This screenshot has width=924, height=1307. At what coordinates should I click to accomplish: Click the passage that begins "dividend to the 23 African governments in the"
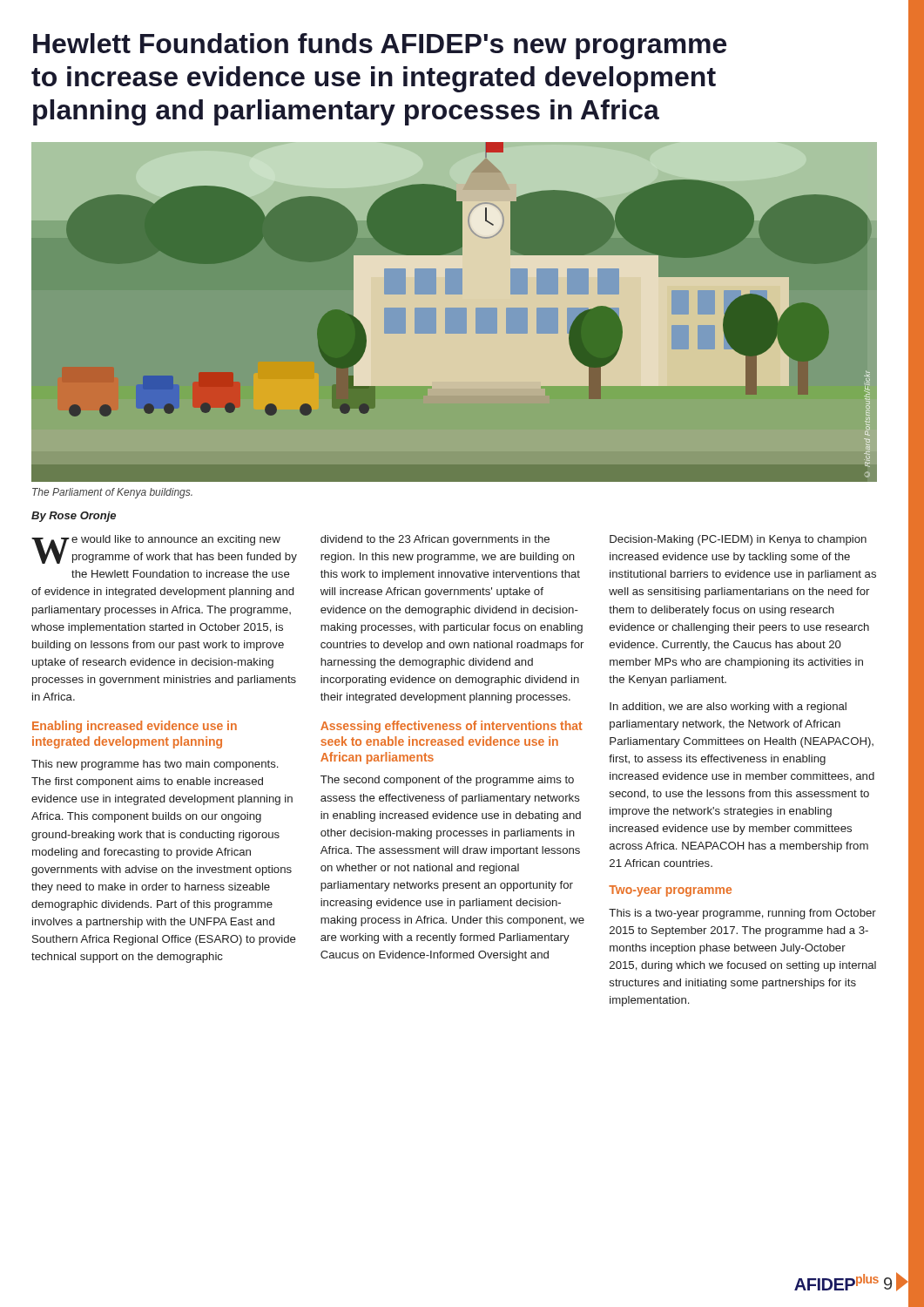coord(454,618)
